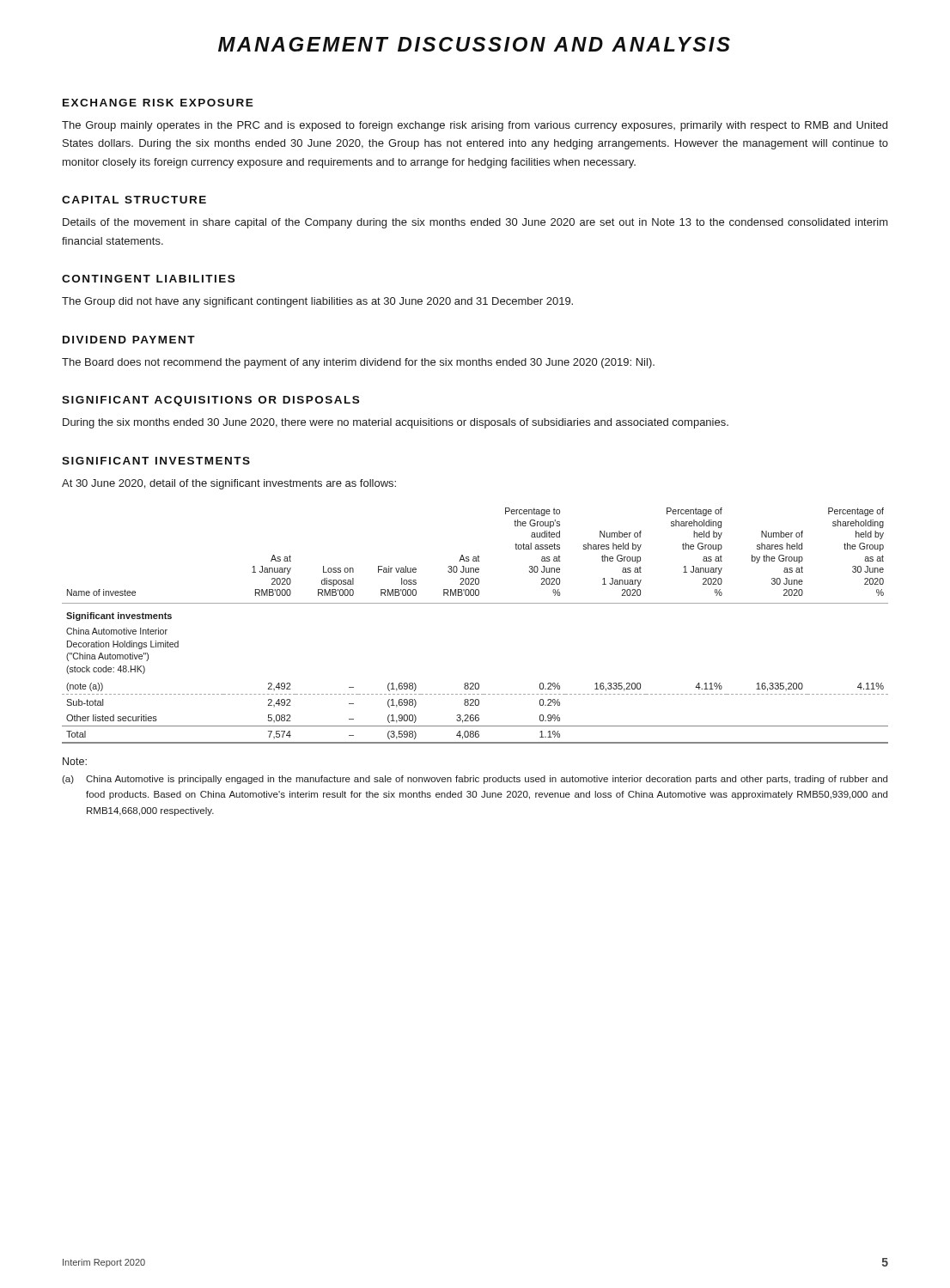The height and width of the screenshot is (1288, 950).
Task: Select the list item with the text "(a) China Automotive is principally engaged"
Action: coord(475,795)
